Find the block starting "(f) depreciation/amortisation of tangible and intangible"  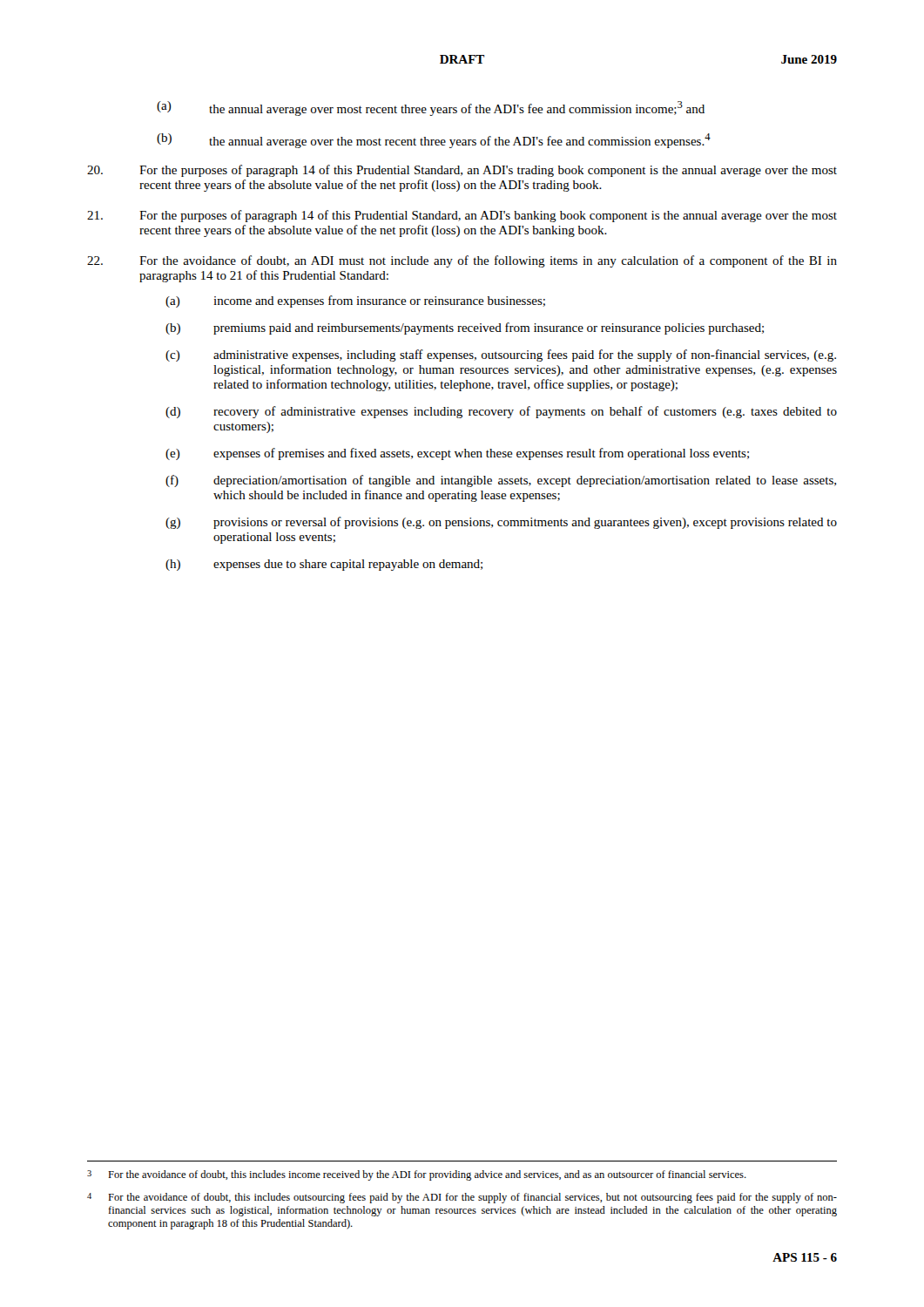[501, 488]
